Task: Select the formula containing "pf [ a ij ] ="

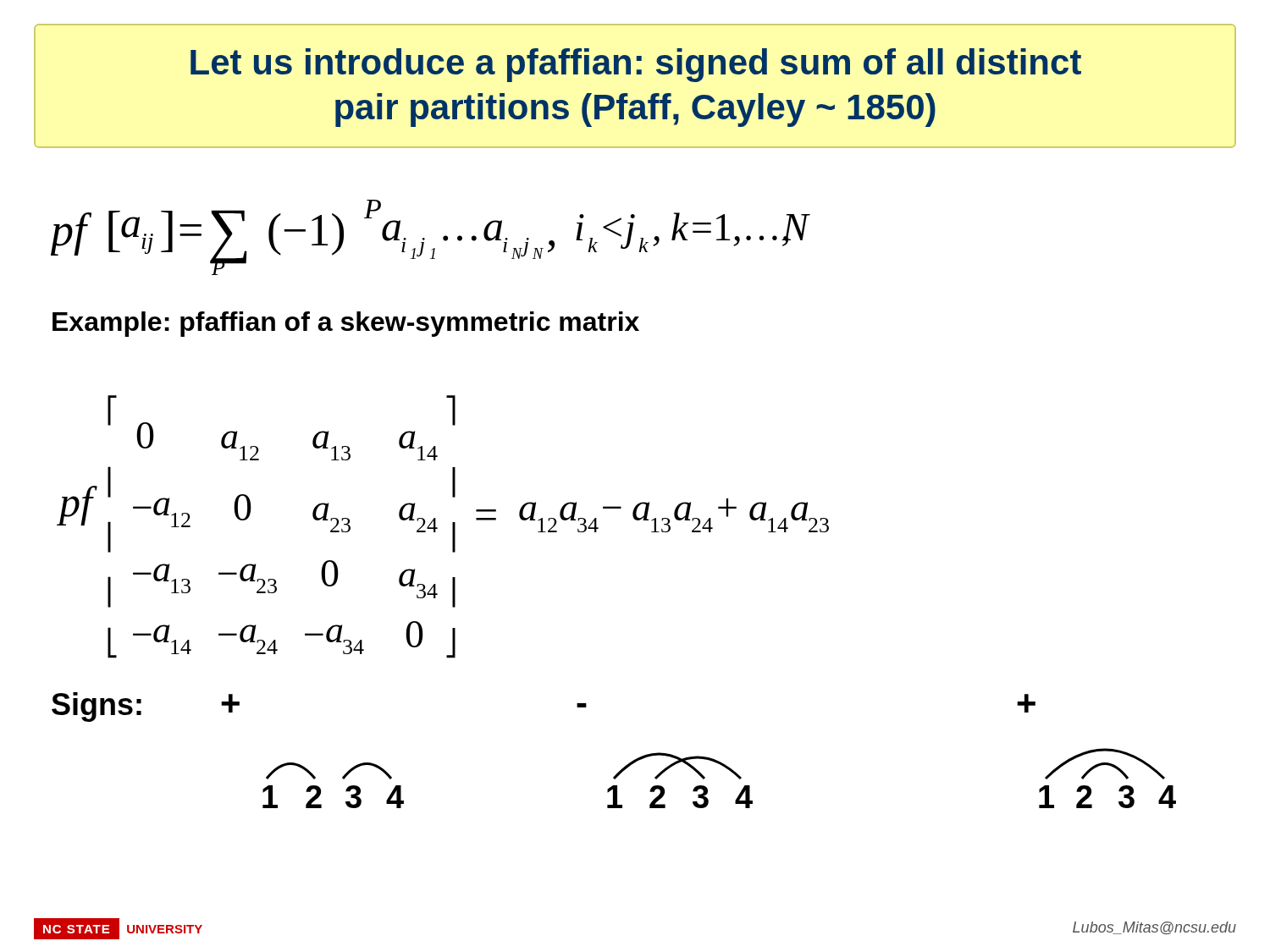Action: (x=432, y=228)
